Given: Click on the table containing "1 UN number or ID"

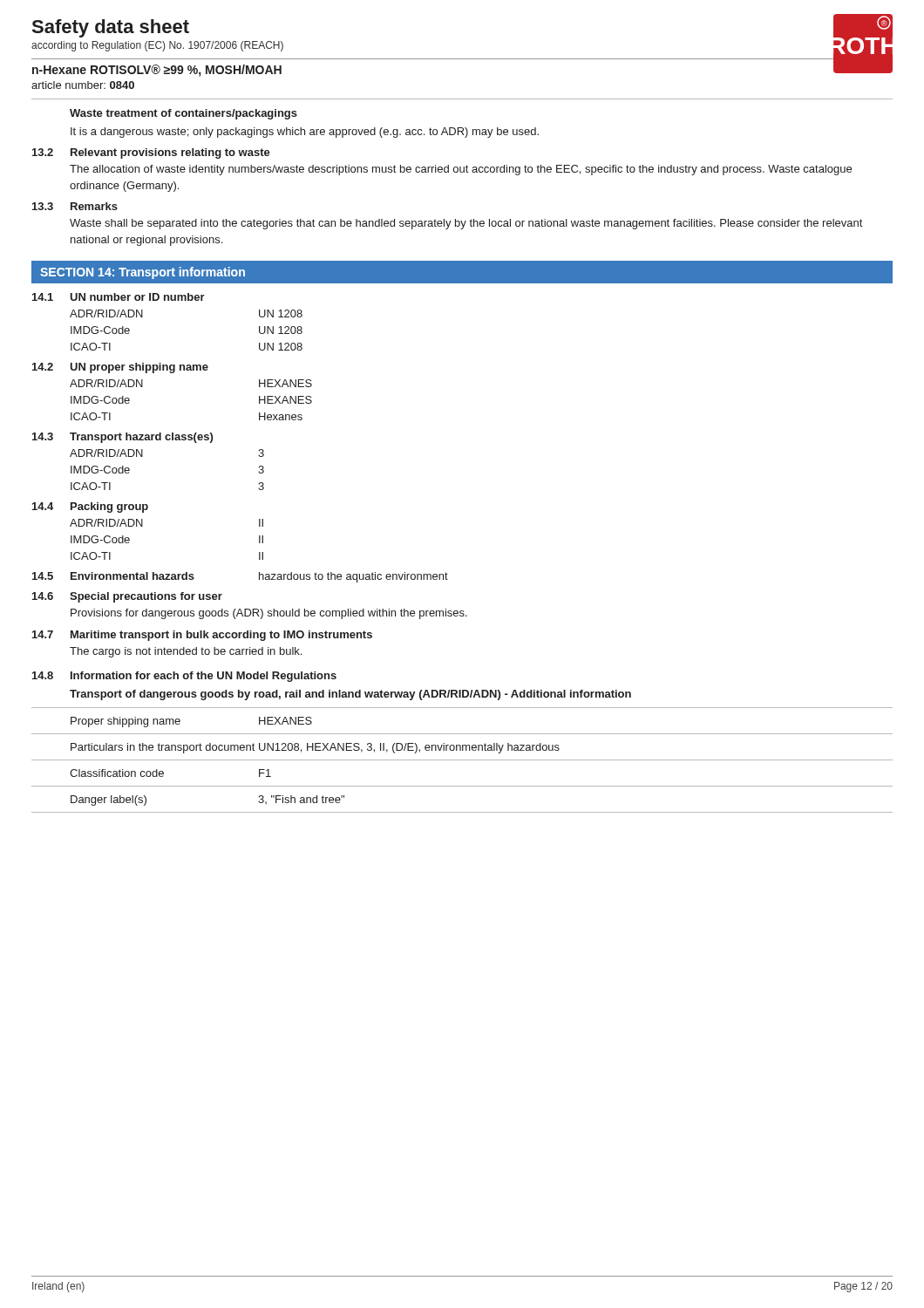Looking at the screenshot, I should click(462, 436).
